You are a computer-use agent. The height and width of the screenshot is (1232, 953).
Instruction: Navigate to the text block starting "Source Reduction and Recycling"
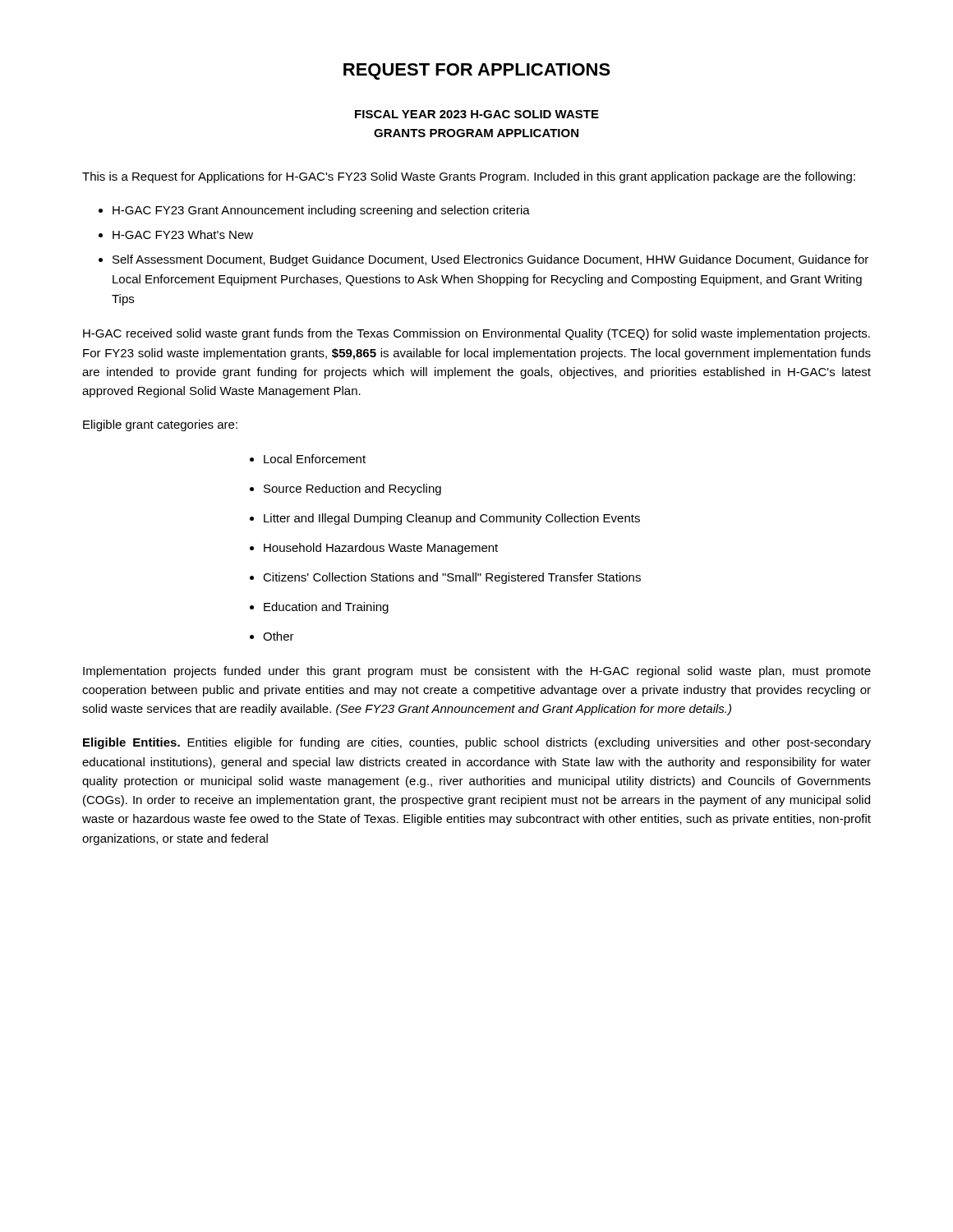tap(352, 488)
